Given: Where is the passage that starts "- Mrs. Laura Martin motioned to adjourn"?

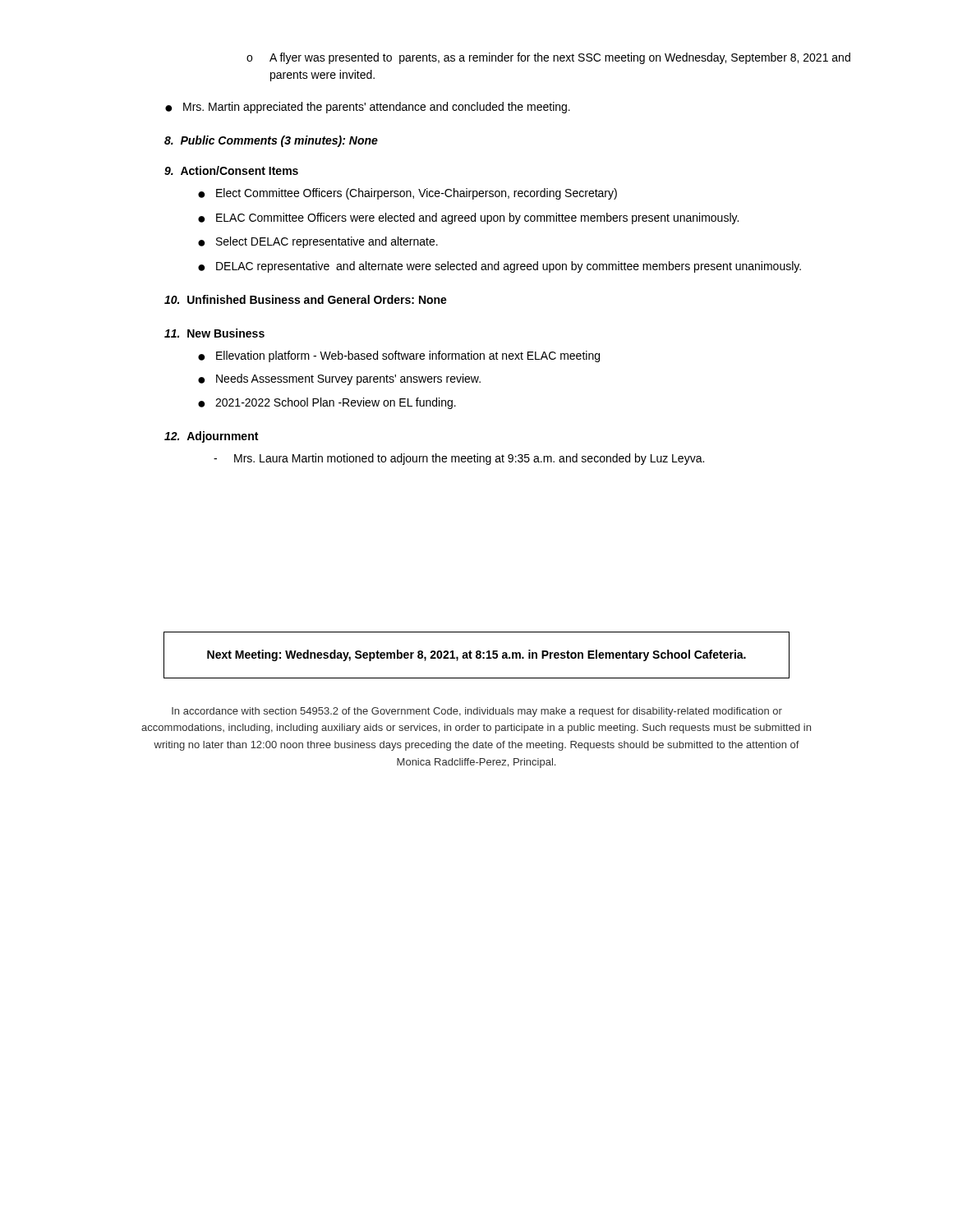Looking at the screenshot, I should point(459,459).
